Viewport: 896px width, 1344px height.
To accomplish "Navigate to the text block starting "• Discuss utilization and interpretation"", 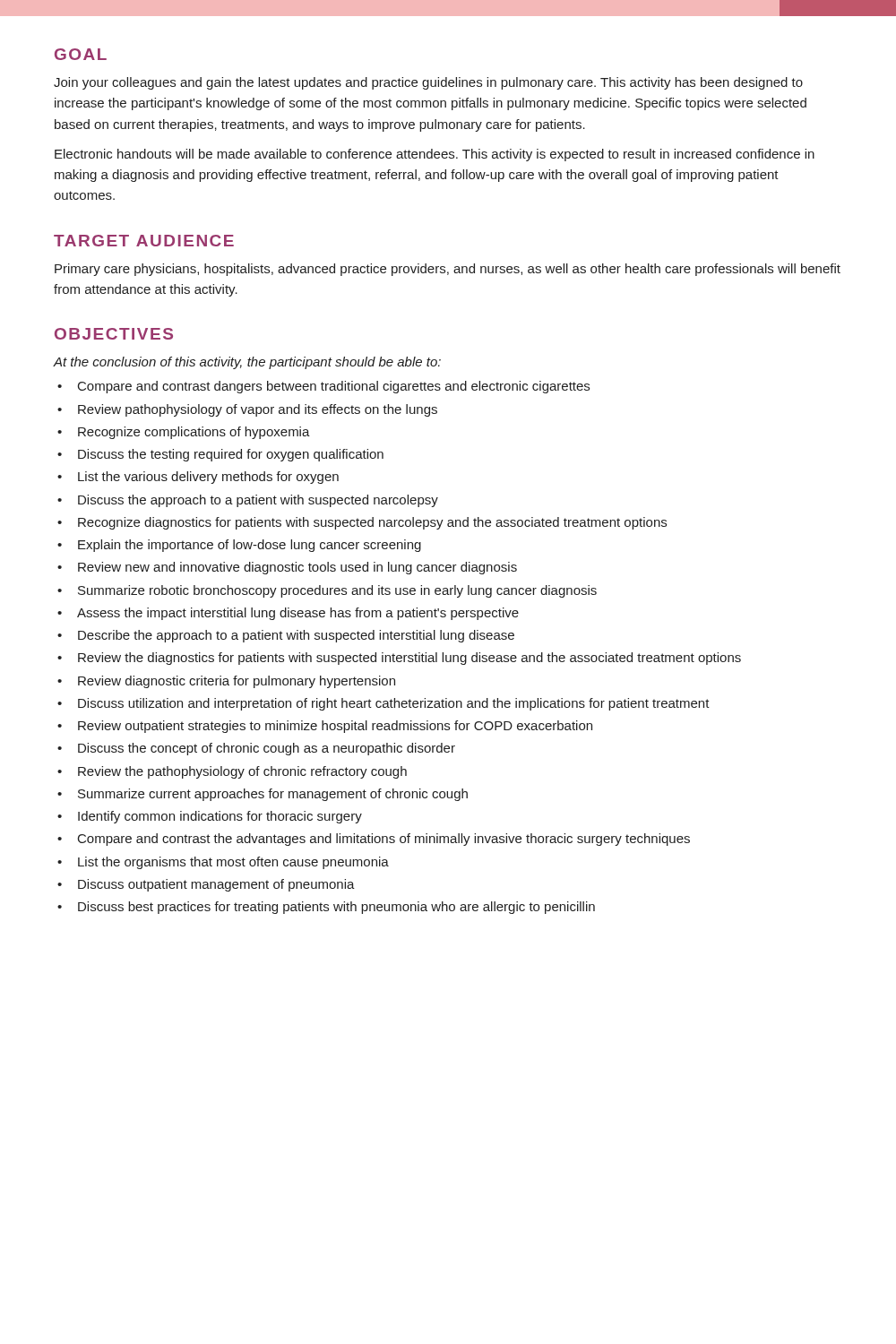I will point(450,703).
